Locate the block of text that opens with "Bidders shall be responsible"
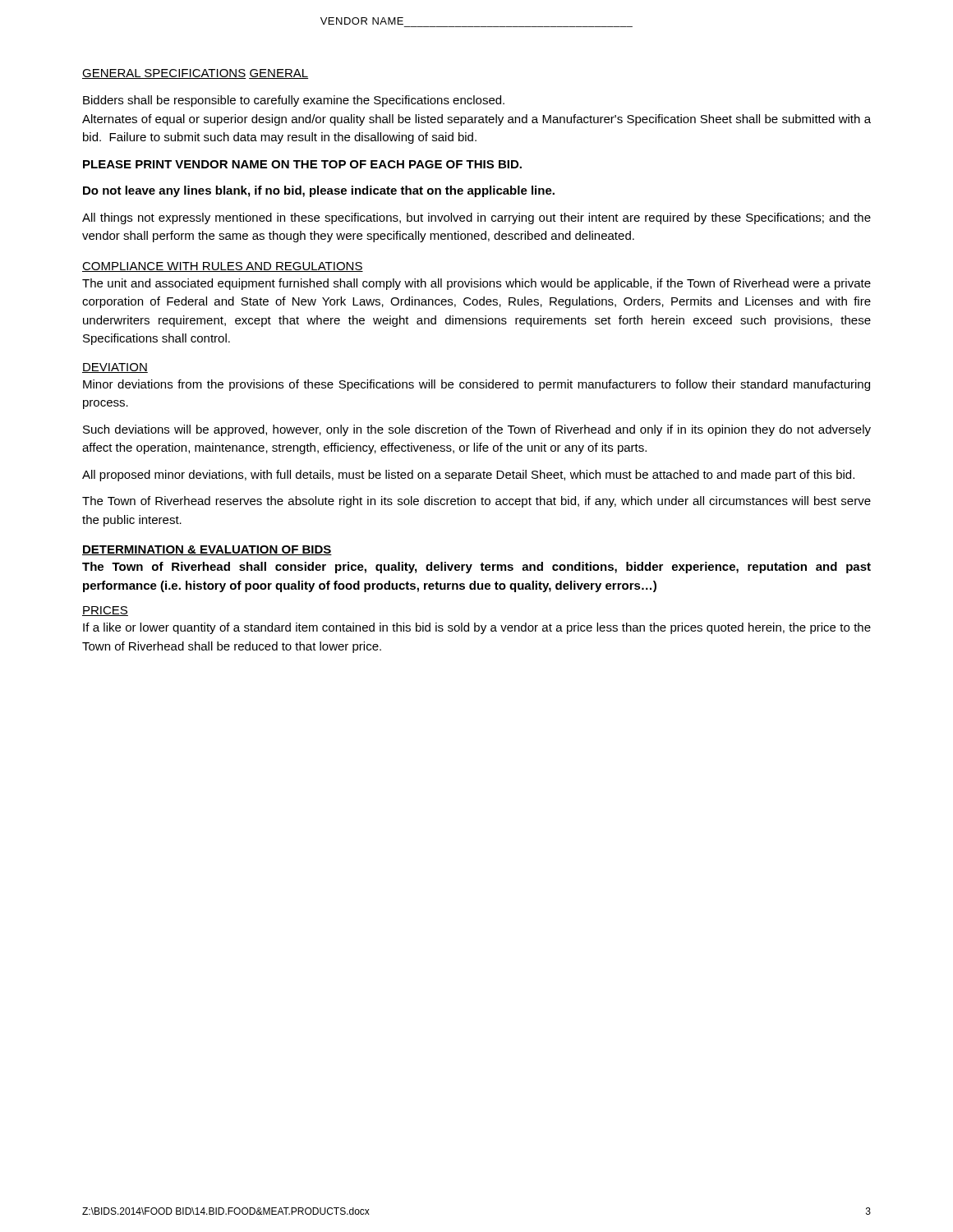The width and height of the screenshot is (953, 1232). click(x=476, y=119)
